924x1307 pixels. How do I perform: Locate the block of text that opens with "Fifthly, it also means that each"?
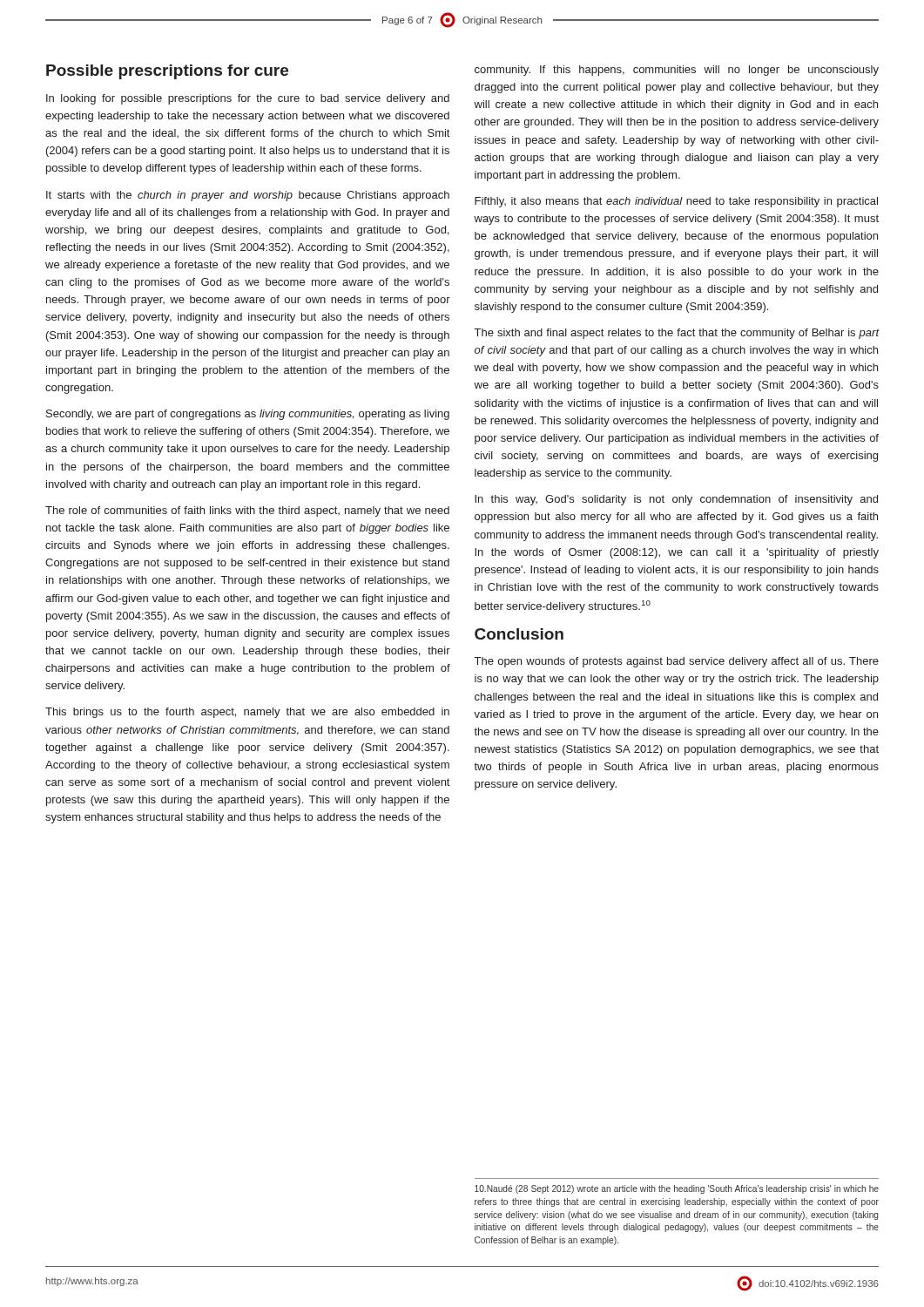coord(676,253)
